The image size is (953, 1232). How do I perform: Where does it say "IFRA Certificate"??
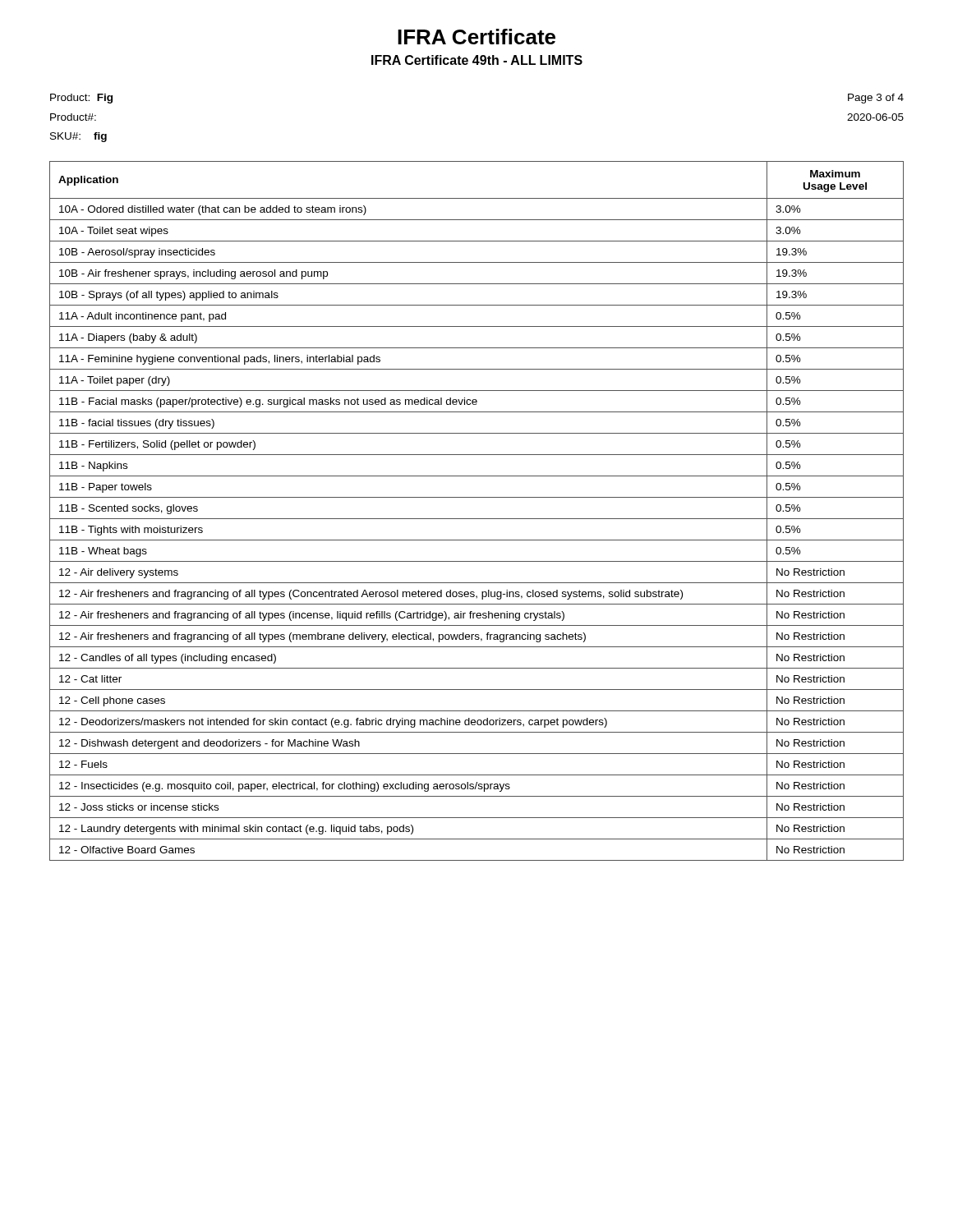(476, 37)
